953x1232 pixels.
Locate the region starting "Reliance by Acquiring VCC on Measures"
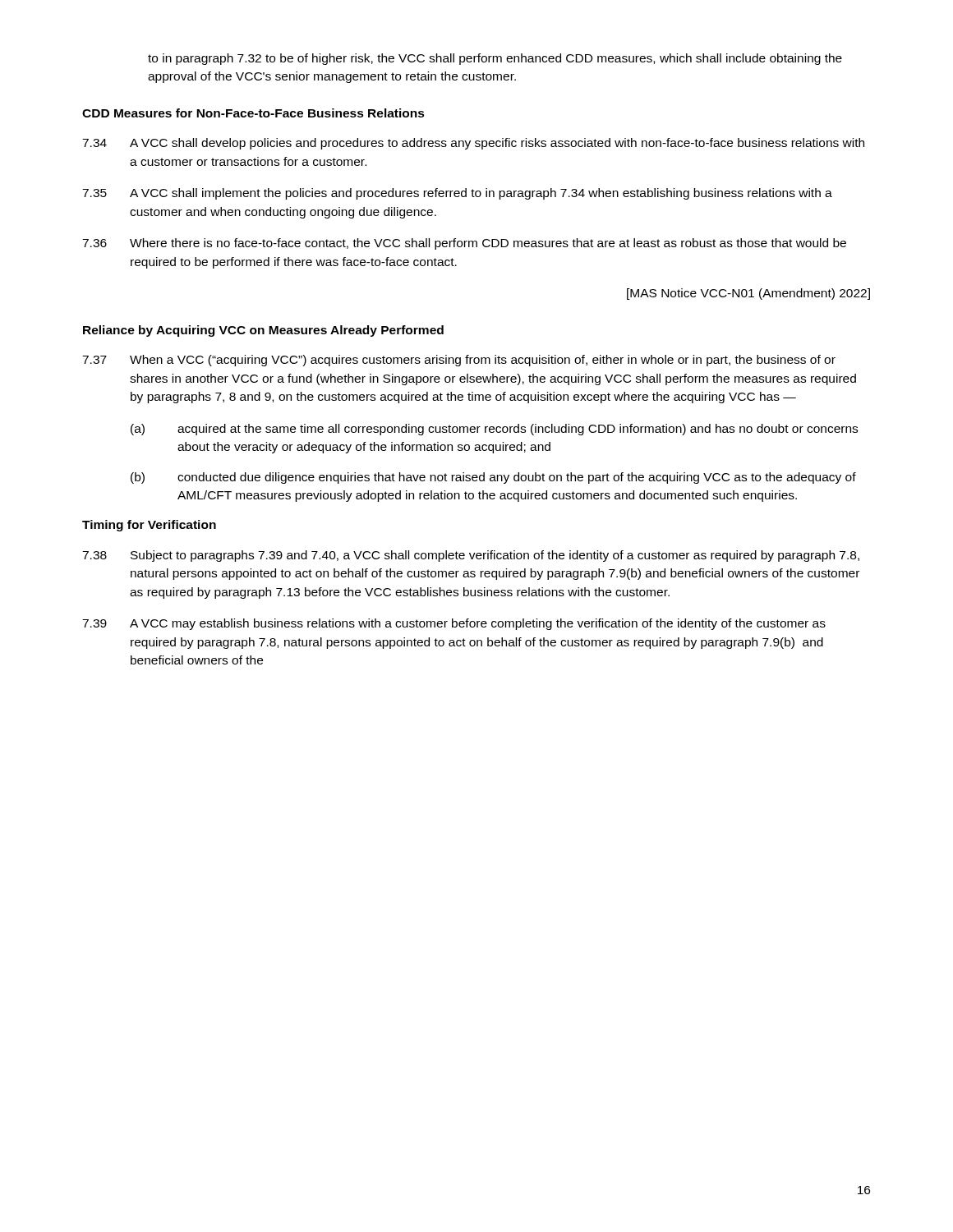263,329
